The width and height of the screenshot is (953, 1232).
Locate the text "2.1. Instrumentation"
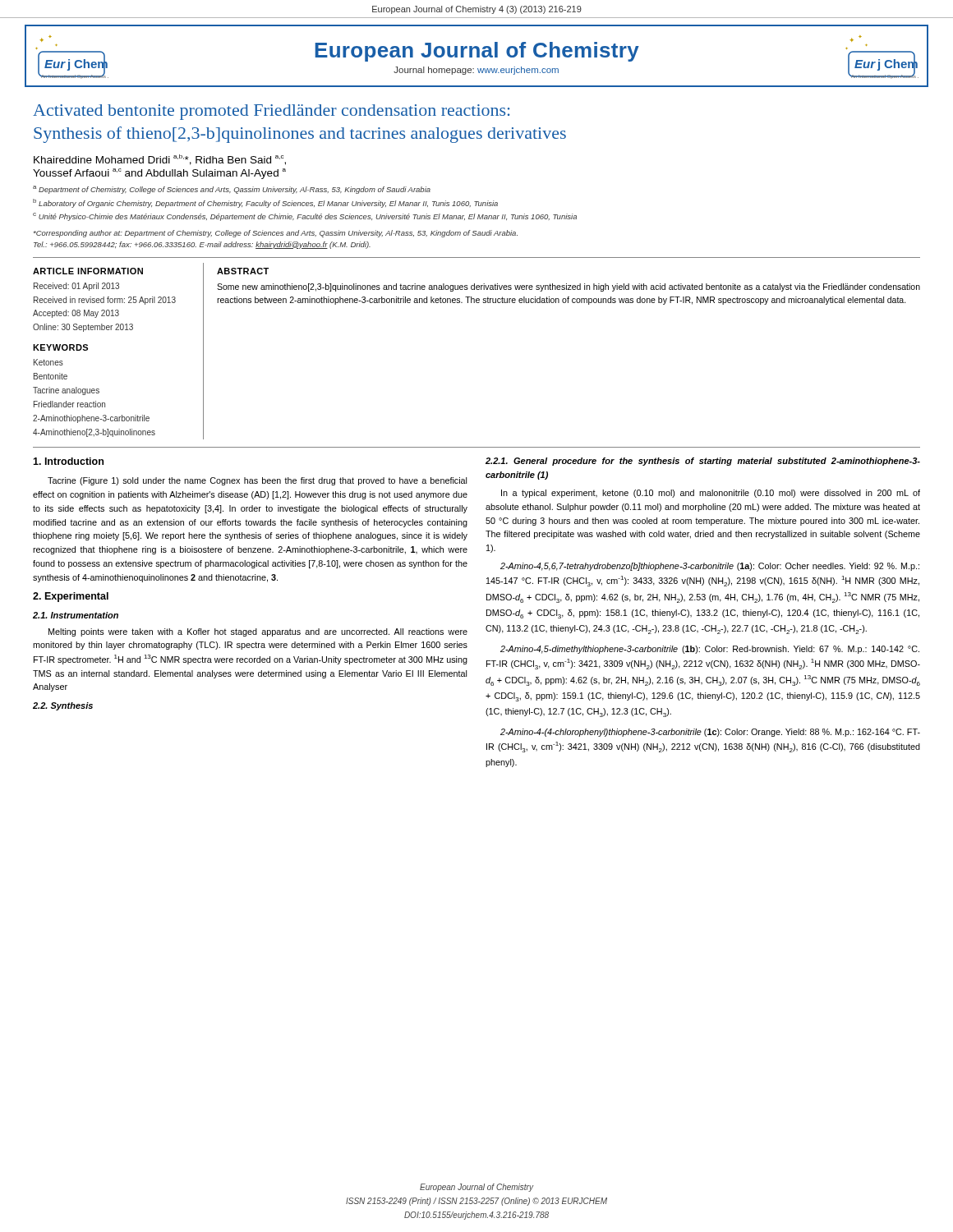pos(76,615)
